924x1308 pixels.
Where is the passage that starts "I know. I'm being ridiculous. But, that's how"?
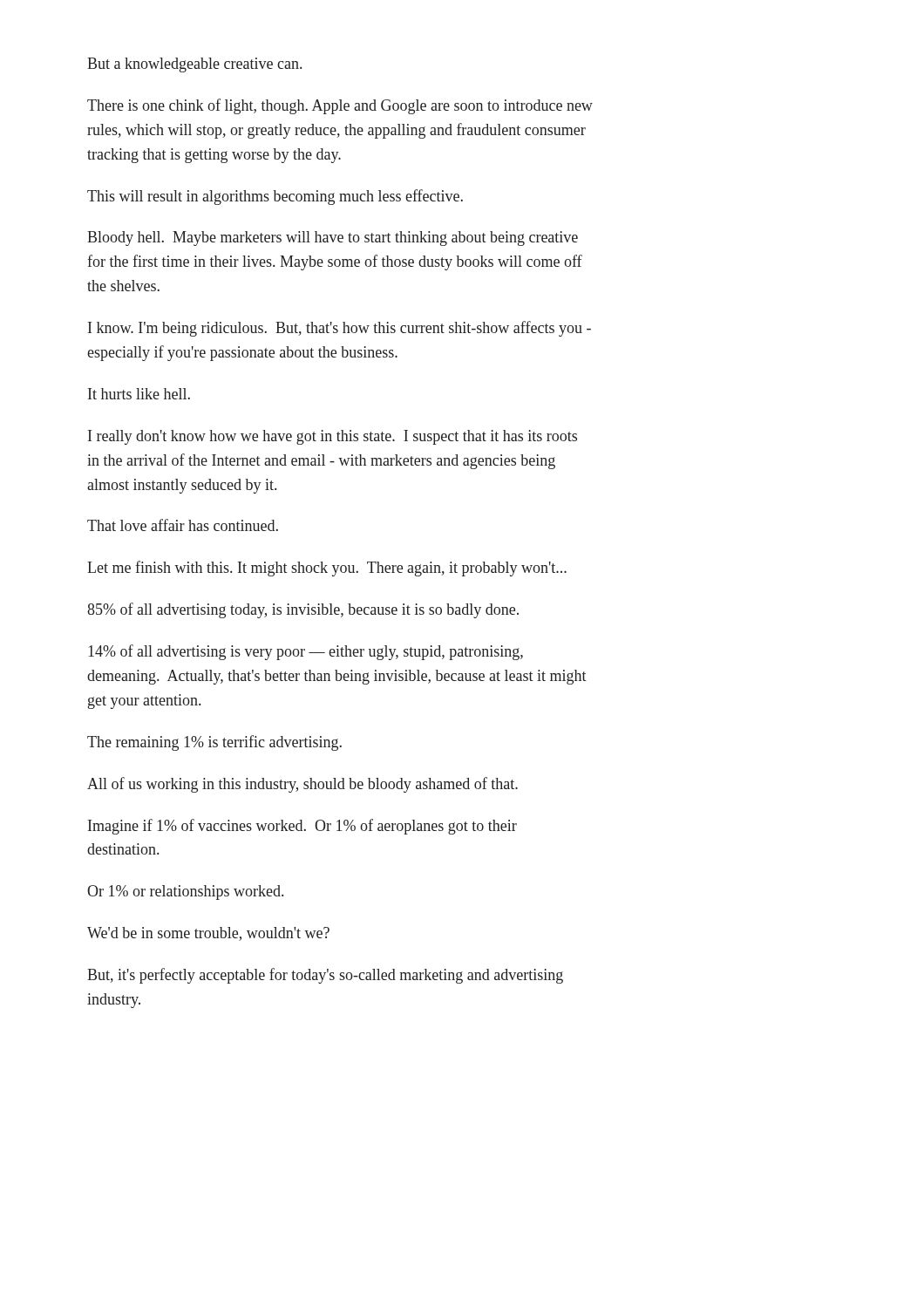click(x=339, y=340)
